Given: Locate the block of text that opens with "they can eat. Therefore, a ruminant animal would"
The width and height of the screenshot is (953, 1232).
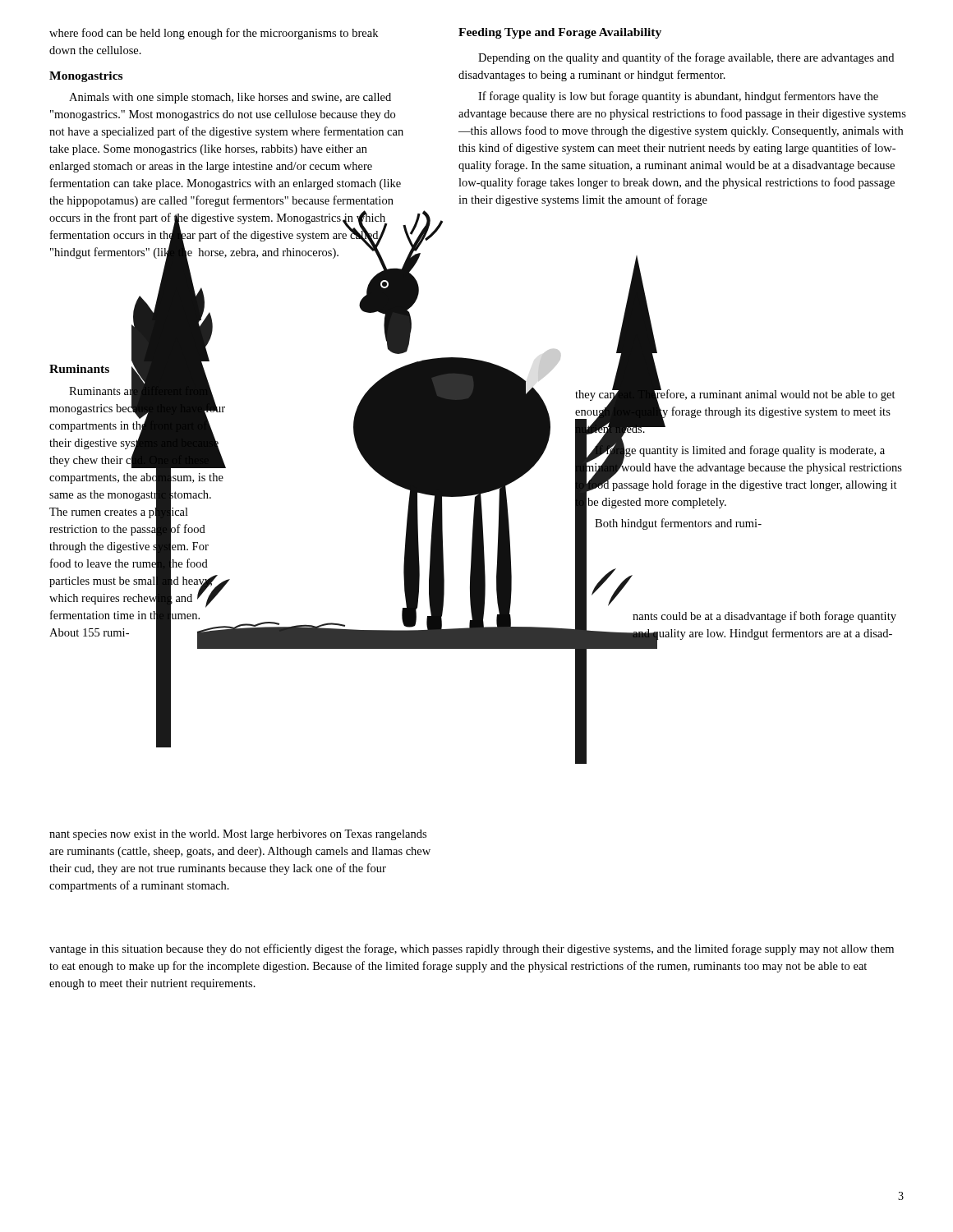Looking at the screenshot, I should [x=739, y=459].
